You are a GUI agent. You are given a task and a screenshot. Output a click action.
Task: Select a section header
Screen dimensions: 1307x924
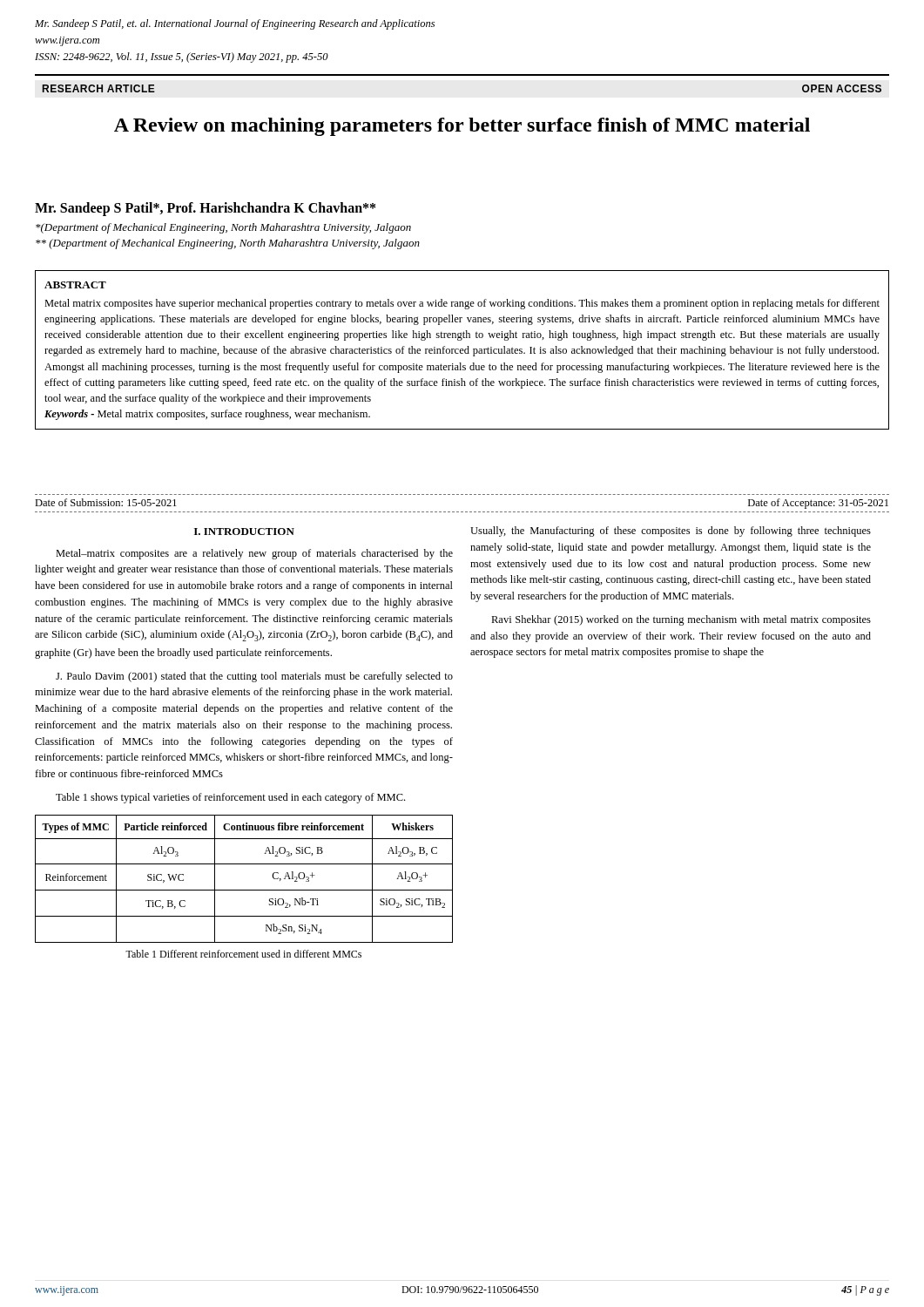[244, 531]
